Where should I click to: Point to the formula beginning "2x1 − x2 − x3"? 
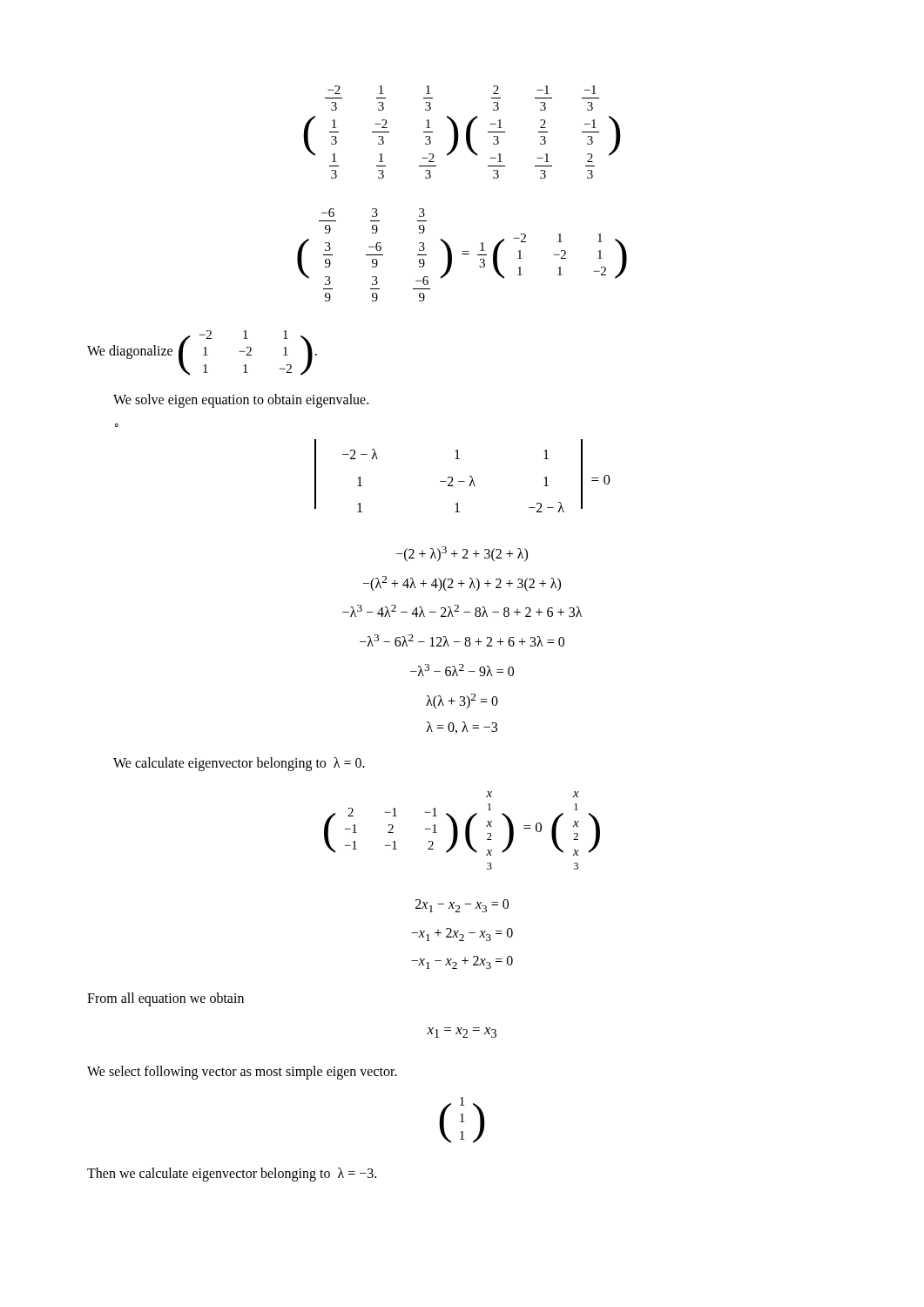coord(462,934)
